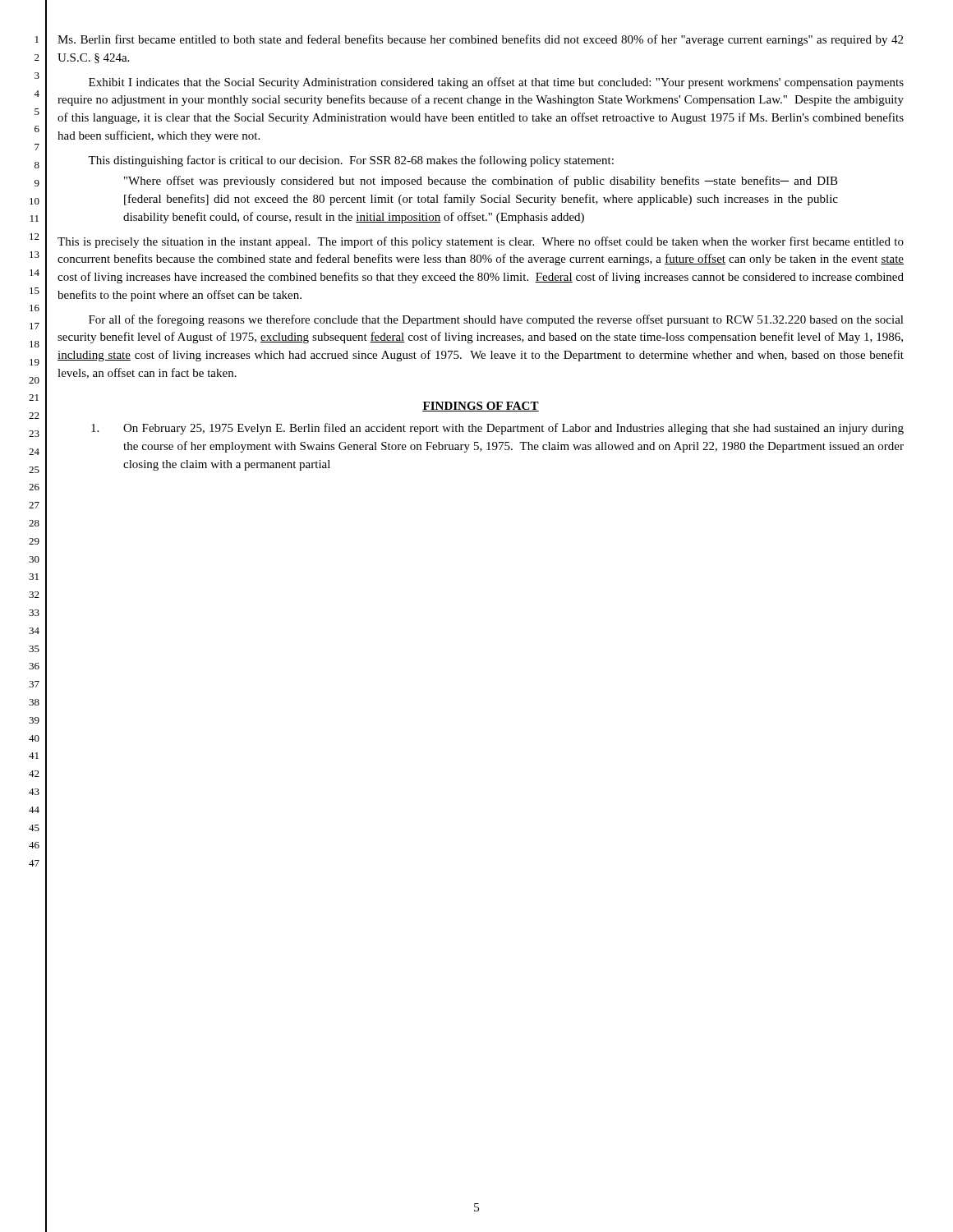Screen dimensions: 1232x953
Task: Navigate to the passage starting "On February 25, 1975 Evelyn"
Action: (497, 447)
